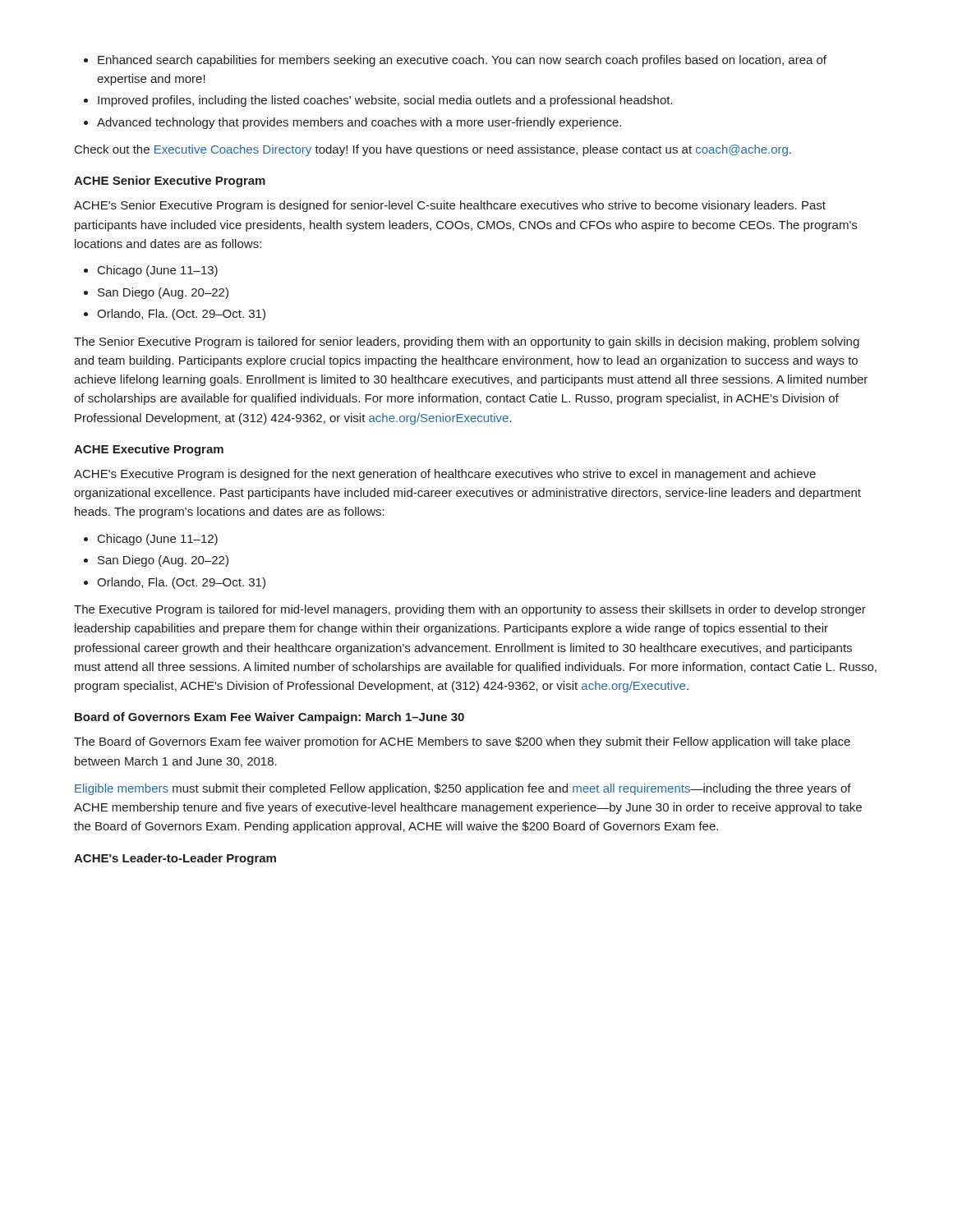Point to the block beginning "Eligible members must submit their completed"

point(468,807)
